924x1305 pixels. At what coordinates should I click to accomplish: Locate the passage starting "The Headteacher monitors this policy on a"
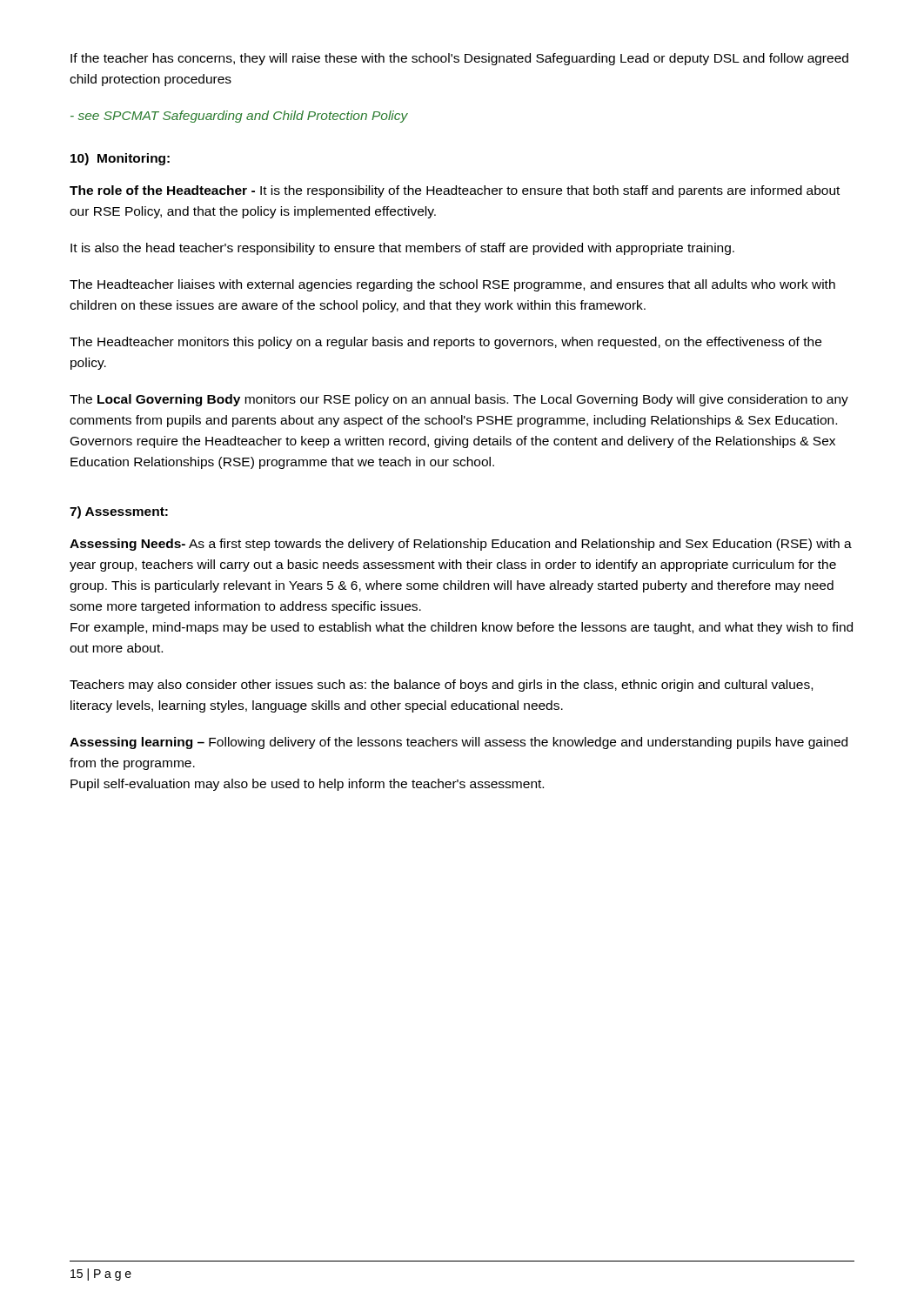coord(446,352)
